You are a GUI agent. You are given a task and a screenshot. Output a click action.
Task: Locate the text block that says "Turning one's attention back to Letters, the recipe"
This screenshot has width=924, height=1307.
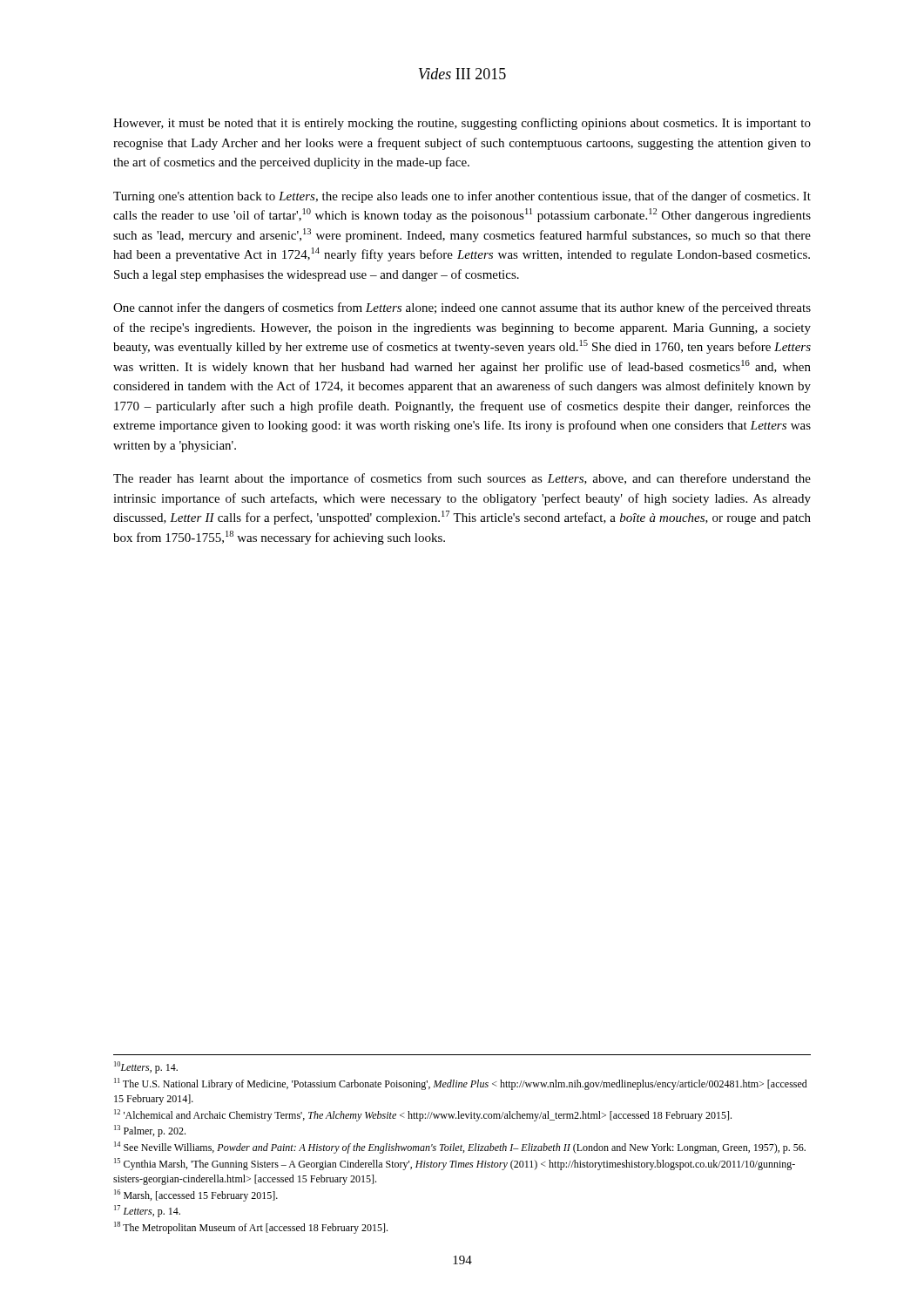462,235
